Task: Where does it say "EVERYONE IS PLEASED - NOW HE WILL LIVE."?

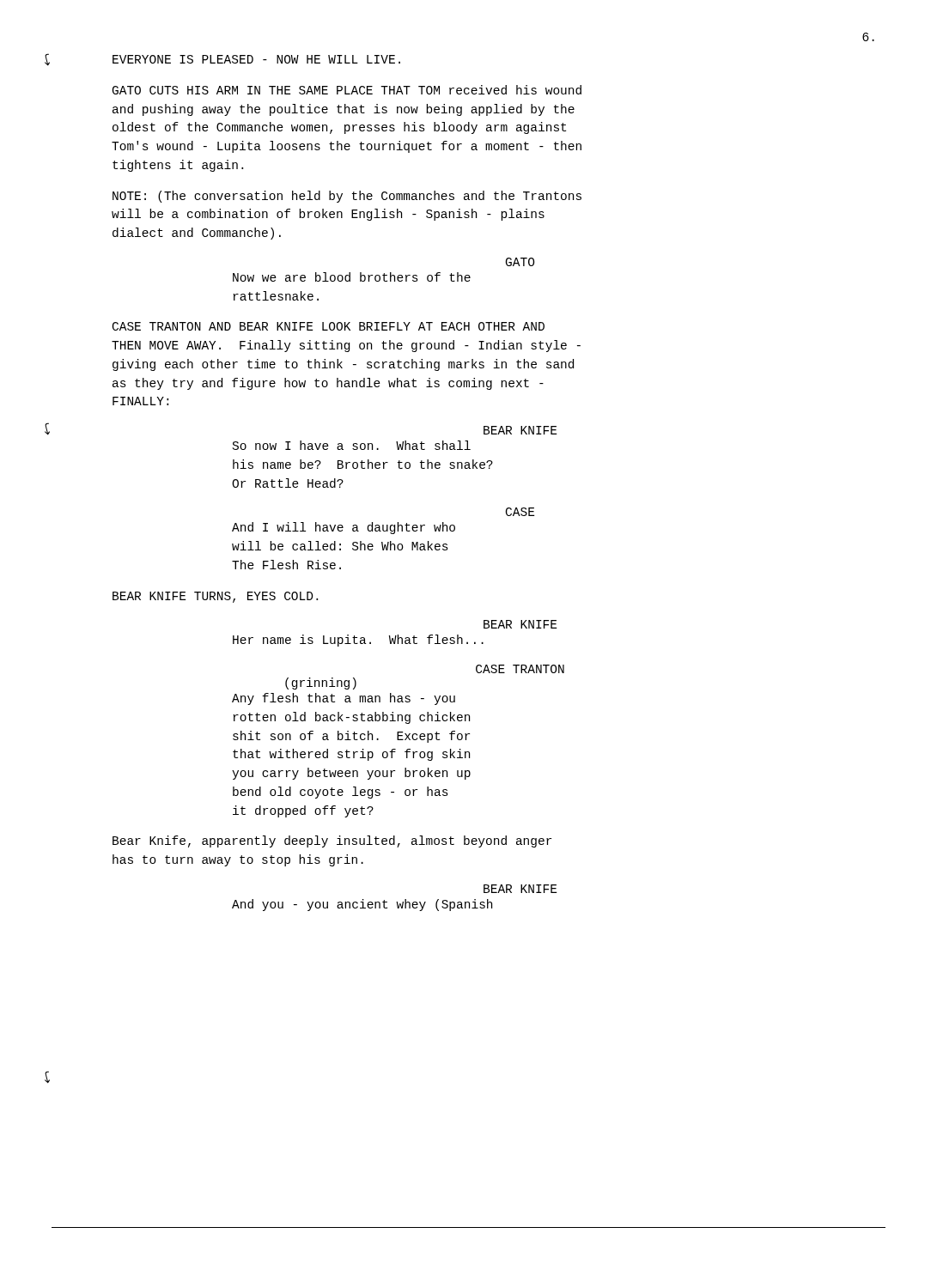Action: pos(257,60)
